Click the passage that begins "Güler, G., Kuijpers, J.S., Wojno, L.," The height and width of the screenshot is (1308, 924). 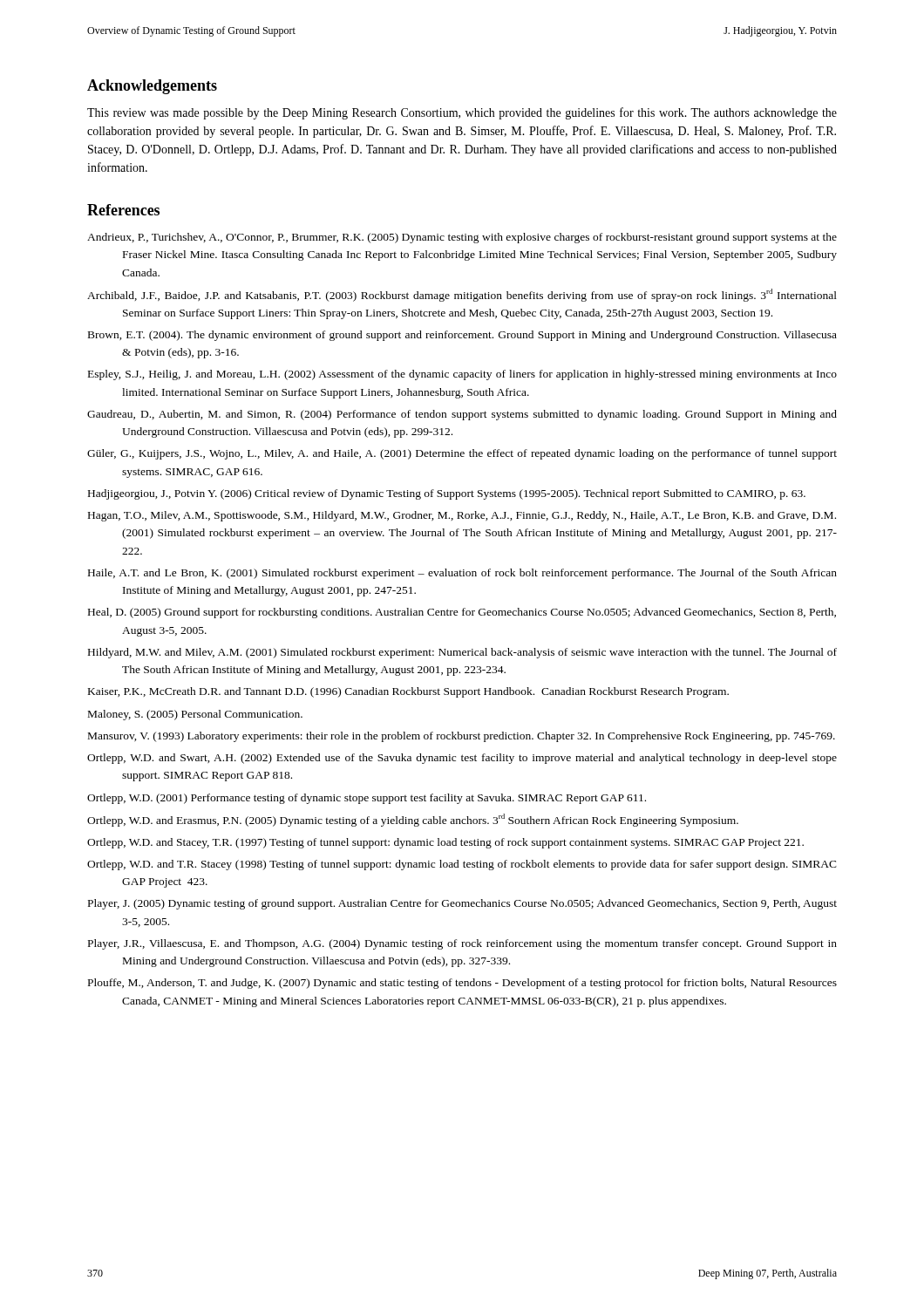(462, 462)
